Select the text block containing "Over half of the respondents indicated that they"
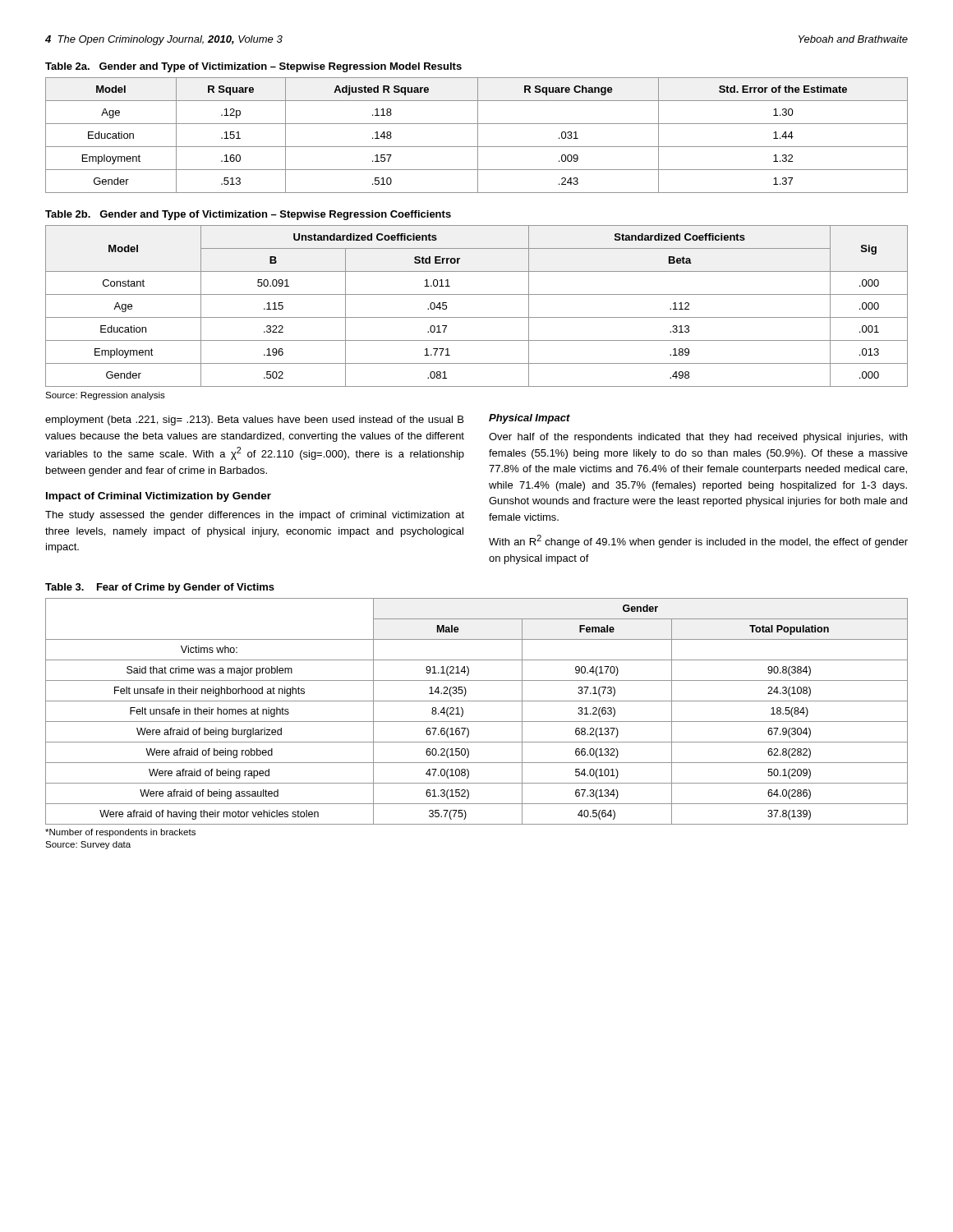 698,477
